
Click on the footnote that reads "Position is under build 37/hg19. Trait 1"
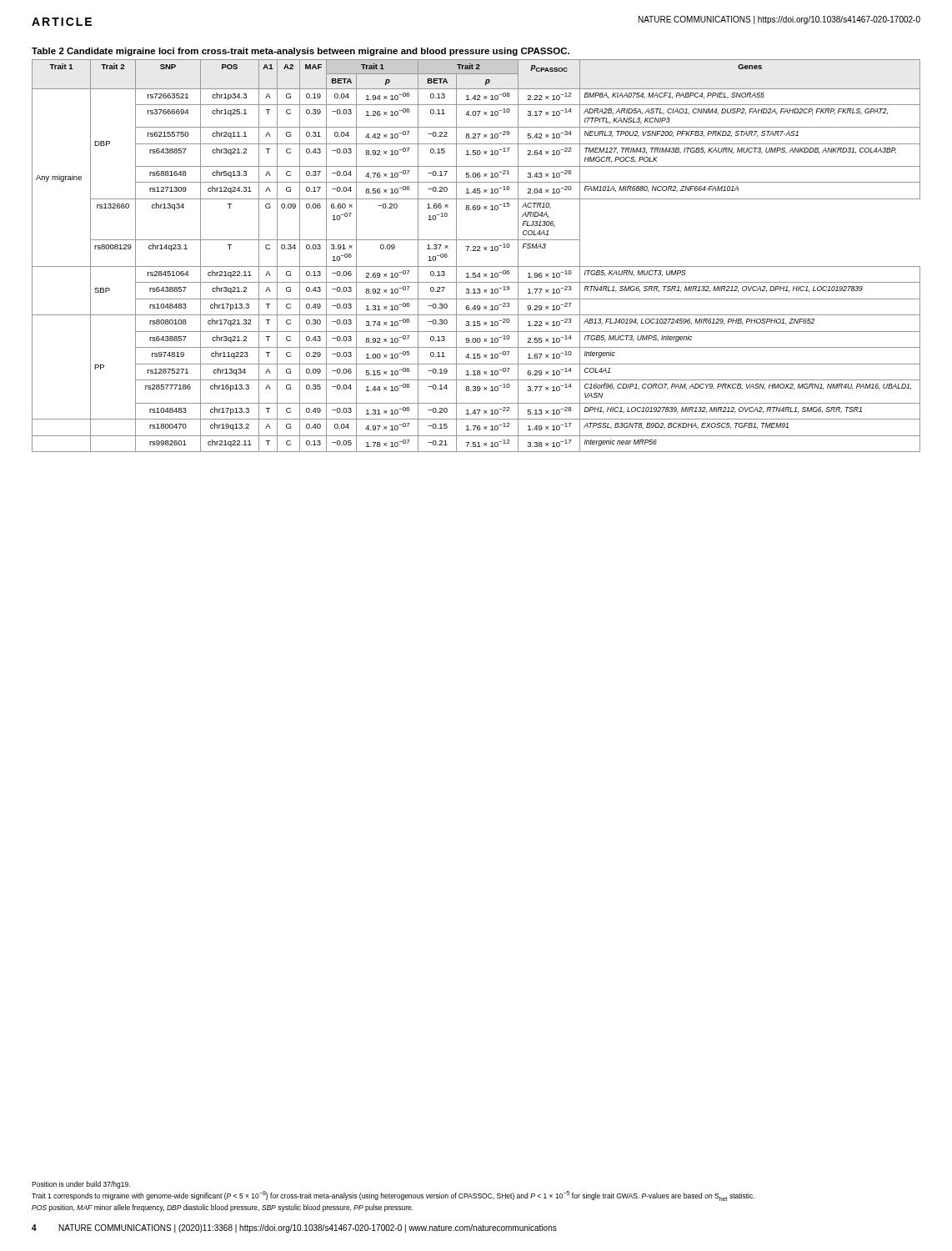pos(476,1197)
